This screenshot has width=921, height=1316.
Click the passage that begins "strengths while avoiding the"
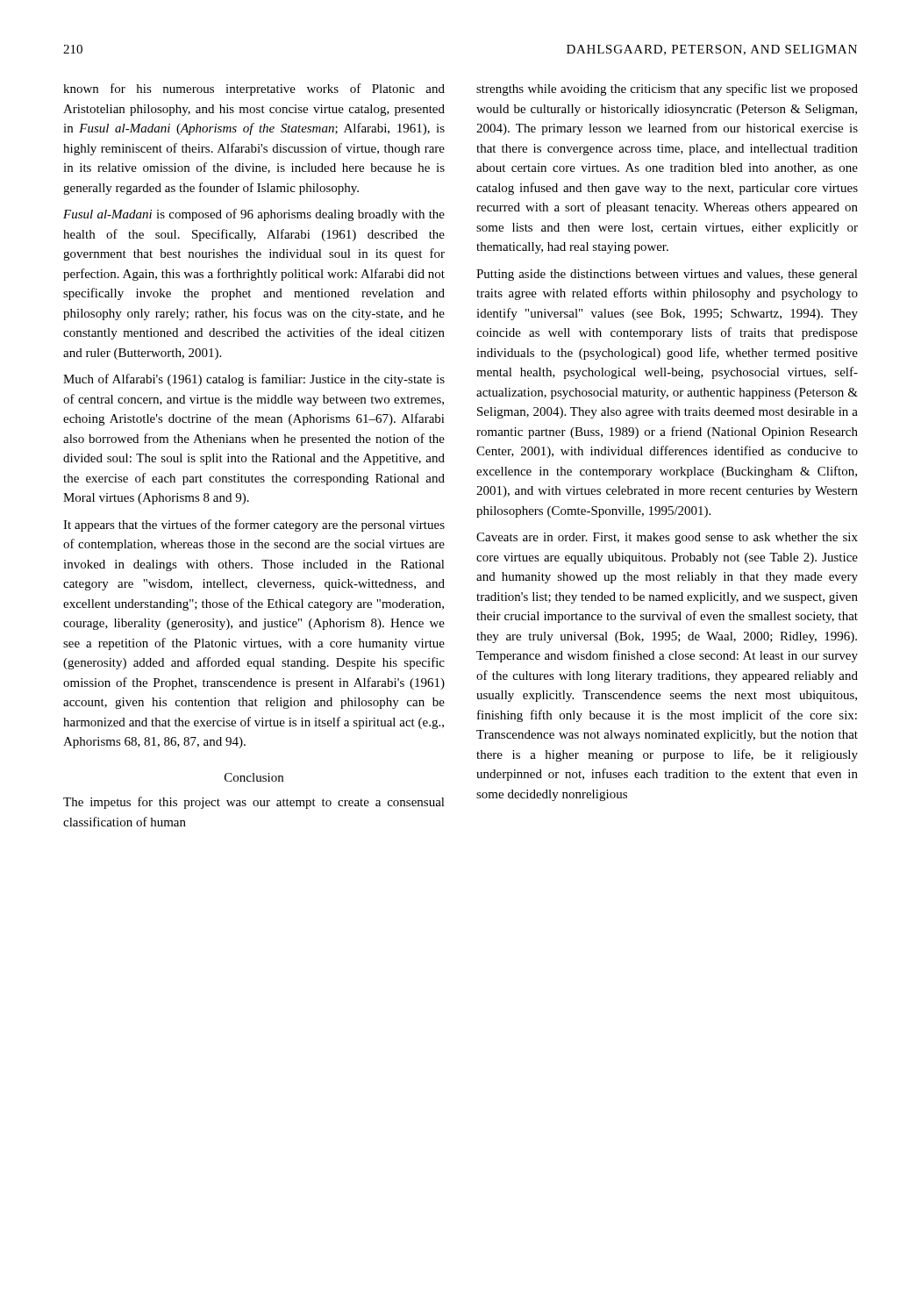click(667, 168)
